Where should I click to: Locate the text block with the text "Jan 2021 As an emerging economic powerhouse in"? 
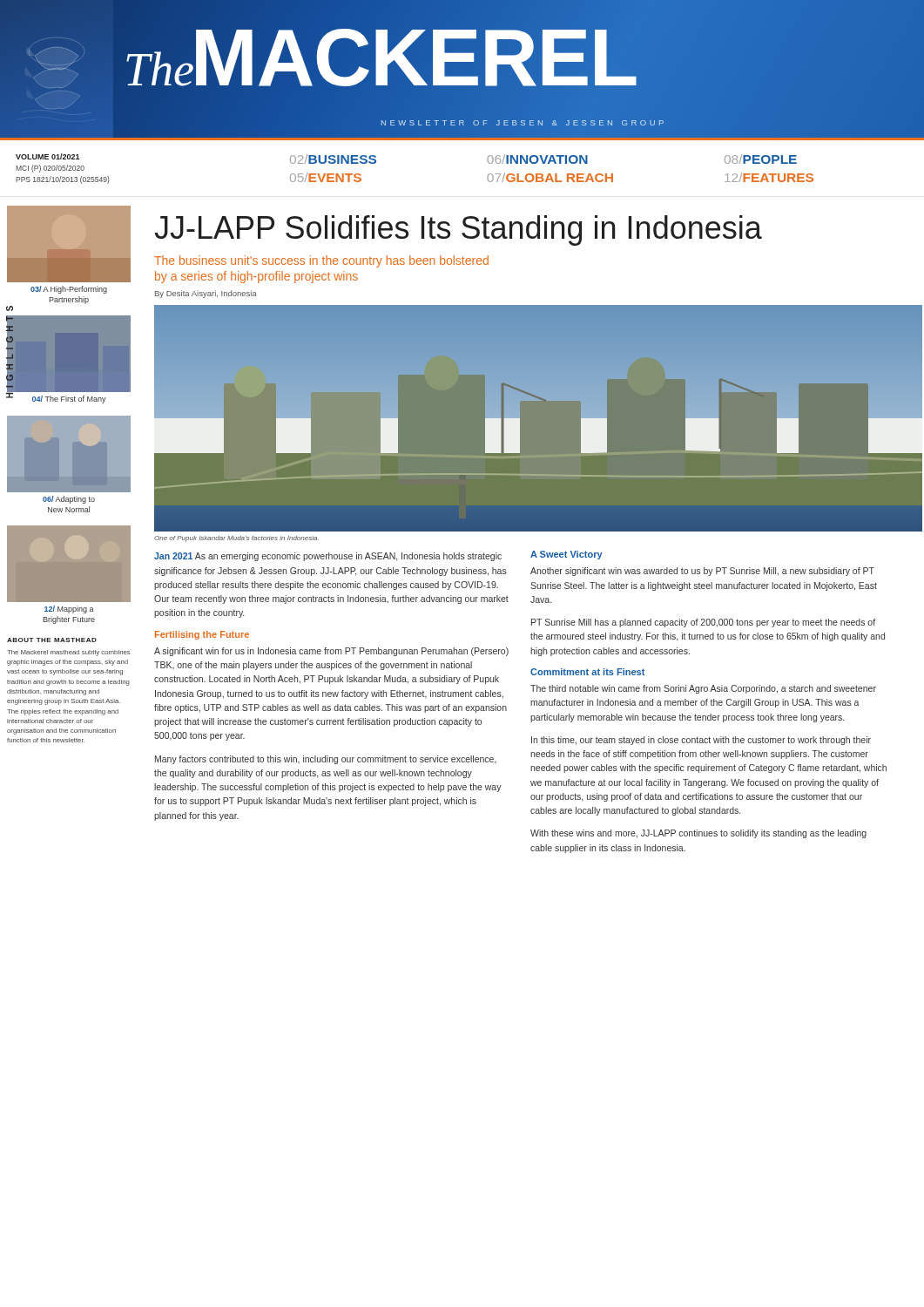(x=331, y=585)
